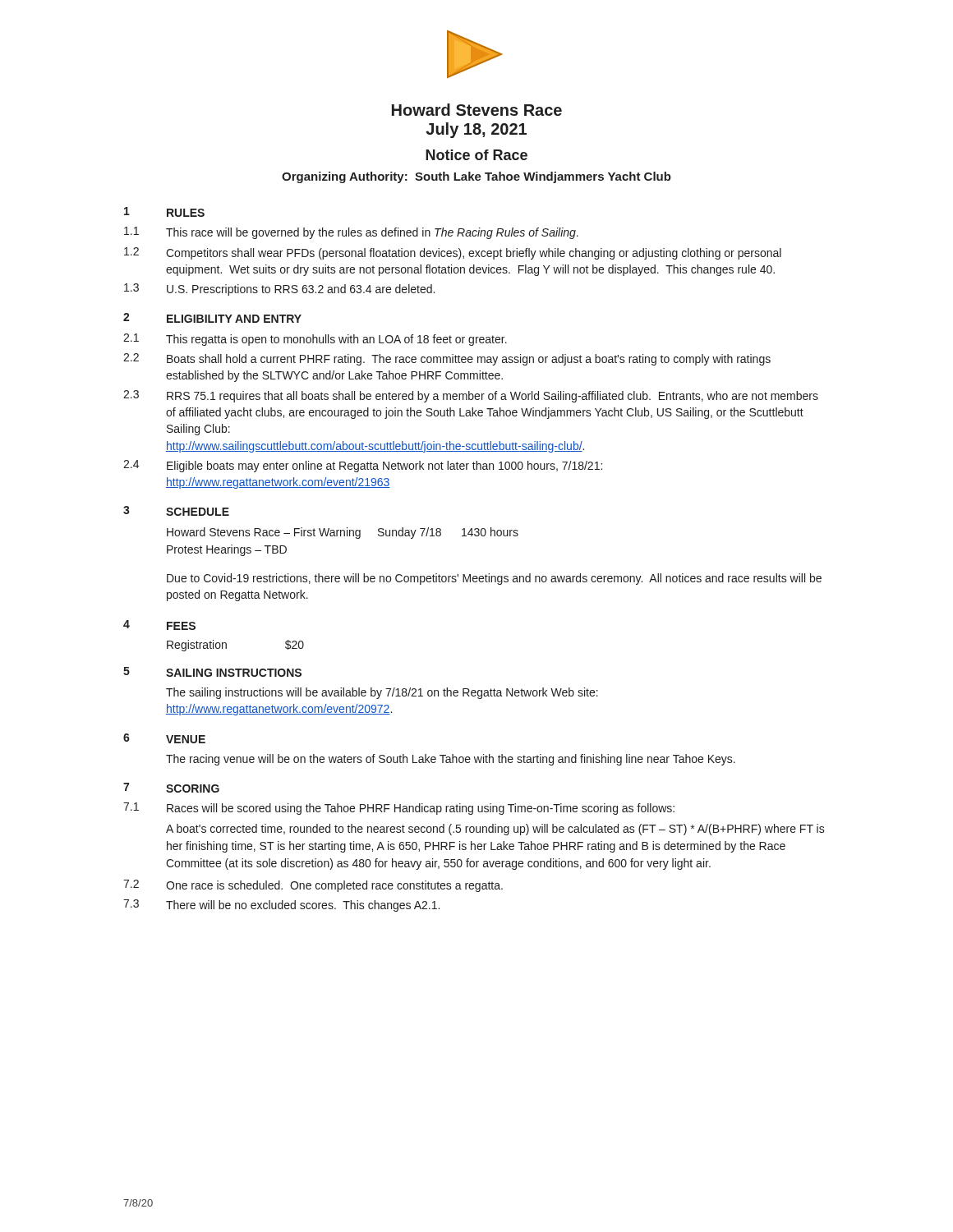Screen dimensions: 1232x953
Task: Navigate to the text block starting "5 SAILING INSTRUCTIONS"
Action: tap(212, 672)
